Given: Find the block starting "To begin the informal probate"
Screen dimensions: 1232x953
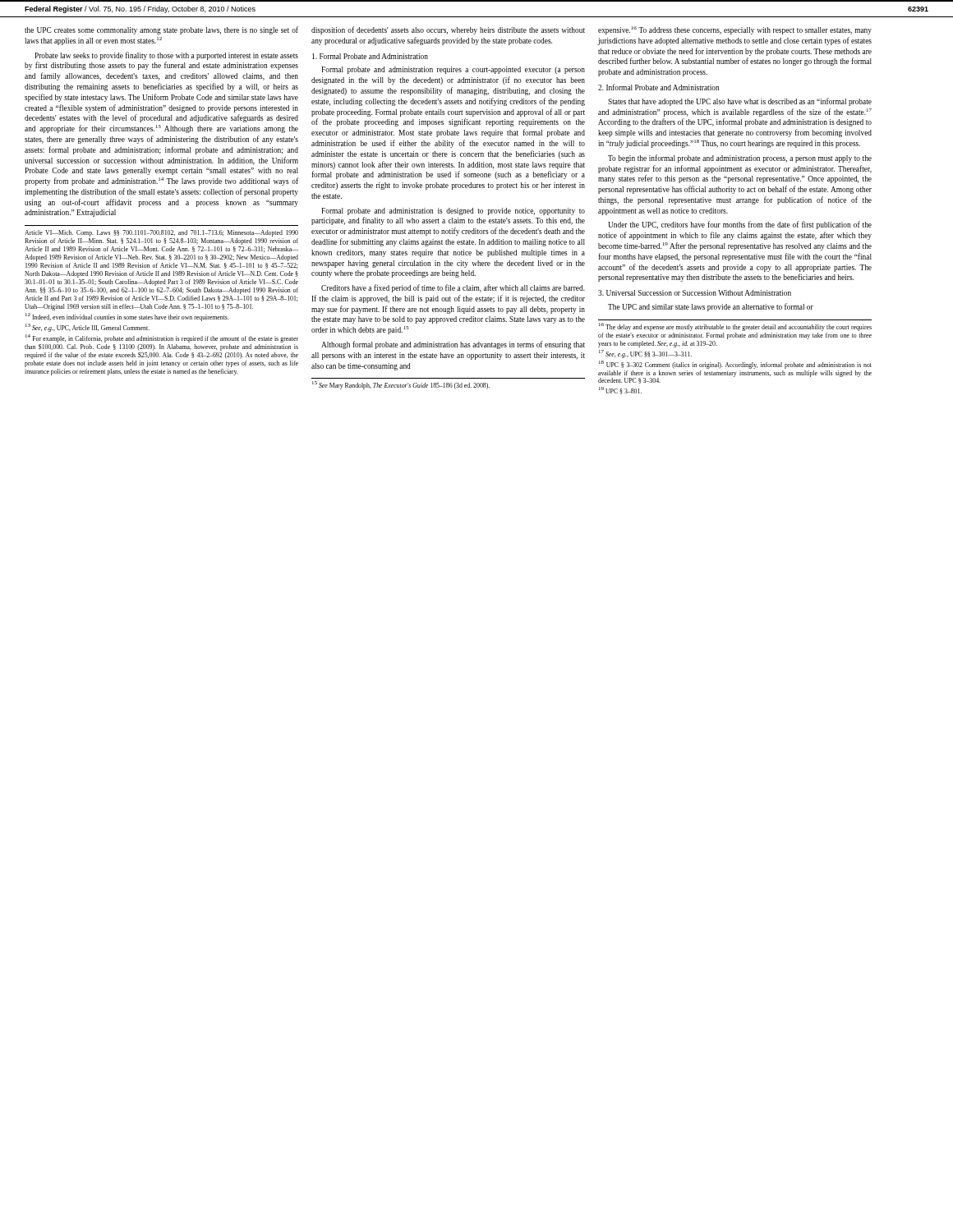Looking at the screenshot, I should [x=735, y=185].
